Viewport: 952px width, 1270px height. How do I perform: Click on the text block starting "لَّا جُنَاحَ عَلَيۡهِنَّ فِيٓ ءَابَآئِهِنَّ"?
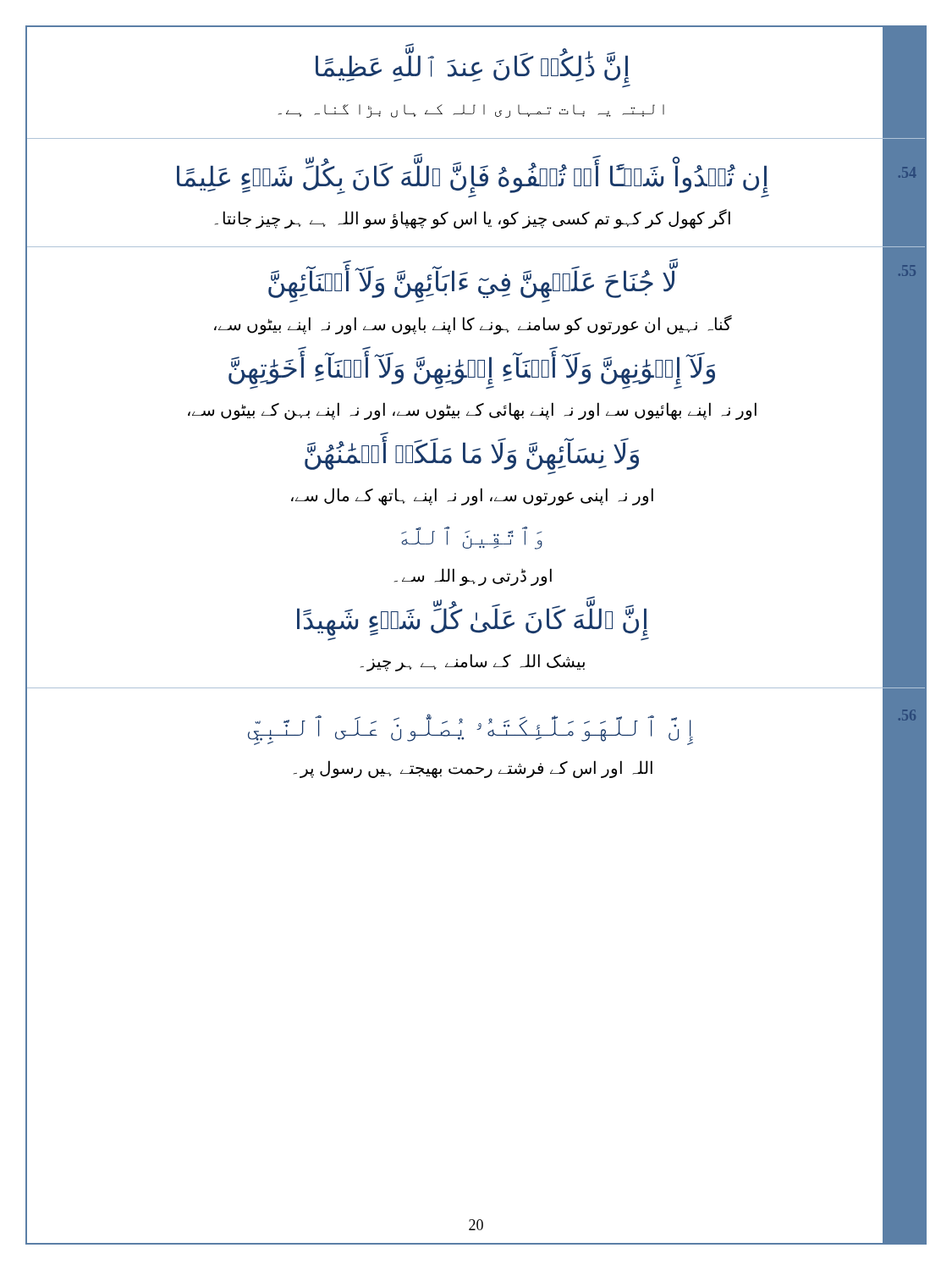coord(472,282)
